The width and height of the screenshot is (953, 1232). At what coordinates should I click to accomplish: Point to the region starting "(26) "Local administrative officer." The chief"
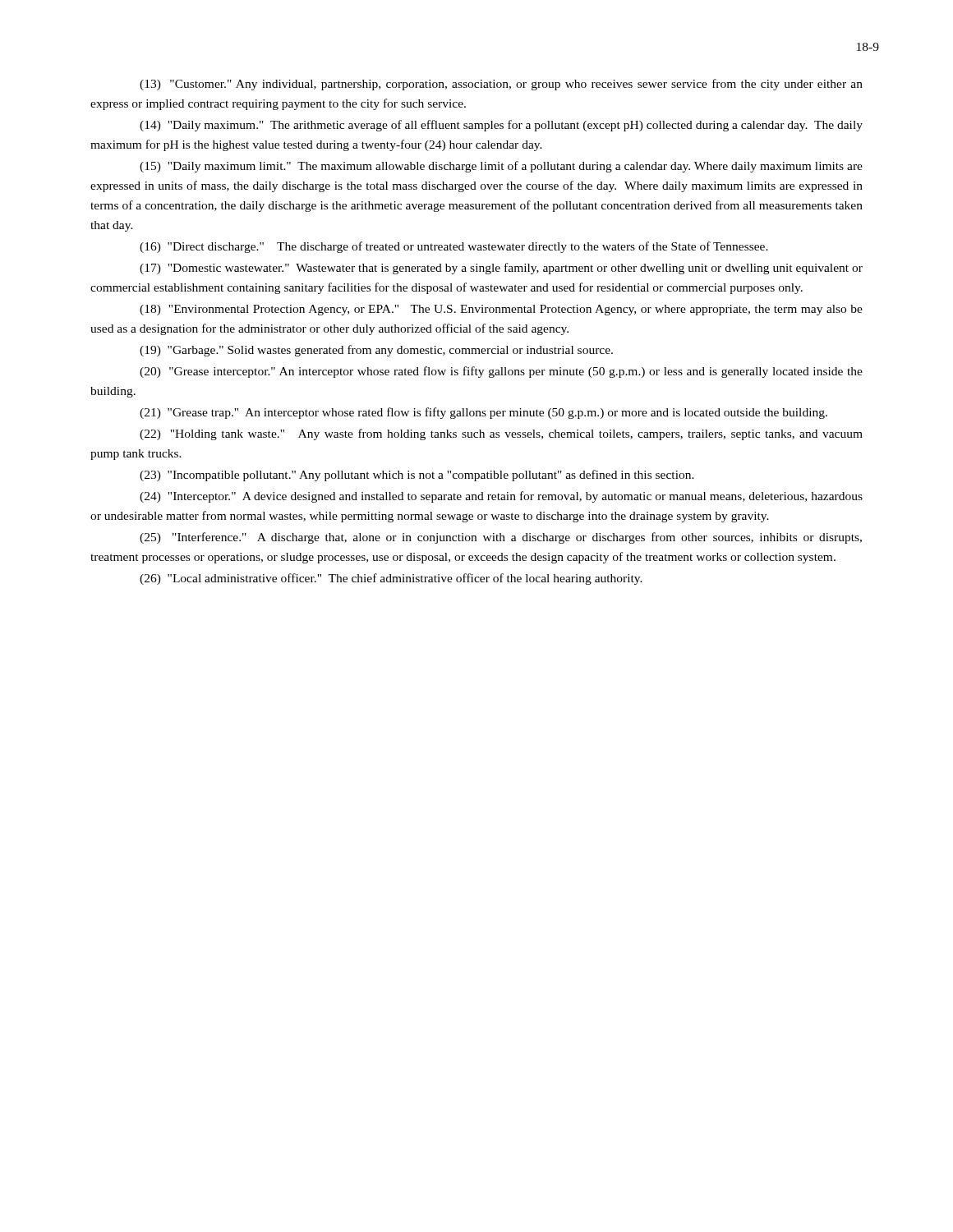pyautogui.click(x=391, y=578)
